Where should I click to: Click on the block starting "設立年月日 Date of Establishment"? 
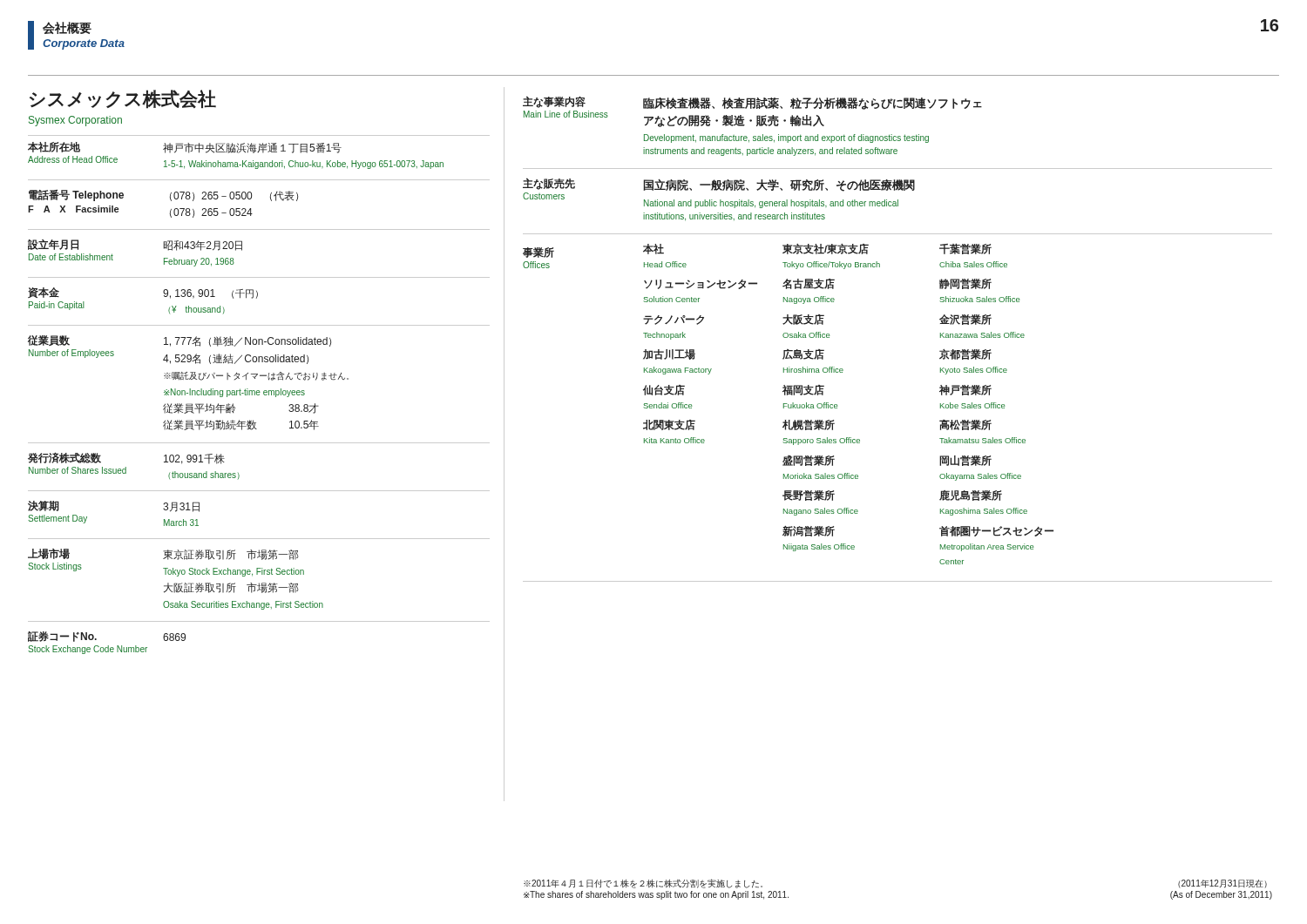tap(49, 244)
